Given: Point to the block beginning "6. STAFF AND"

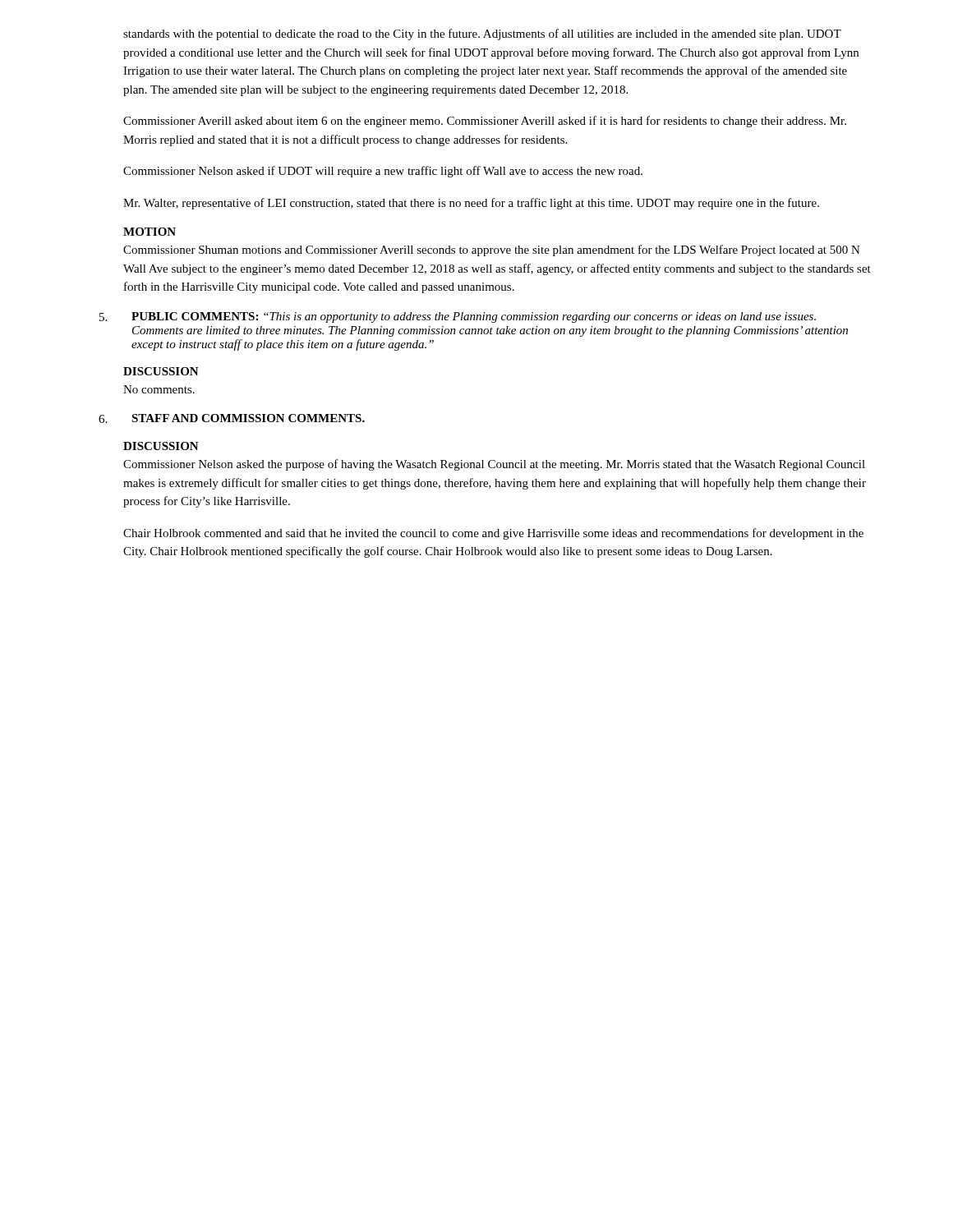Looking at the screenshot, I should 232,418.
